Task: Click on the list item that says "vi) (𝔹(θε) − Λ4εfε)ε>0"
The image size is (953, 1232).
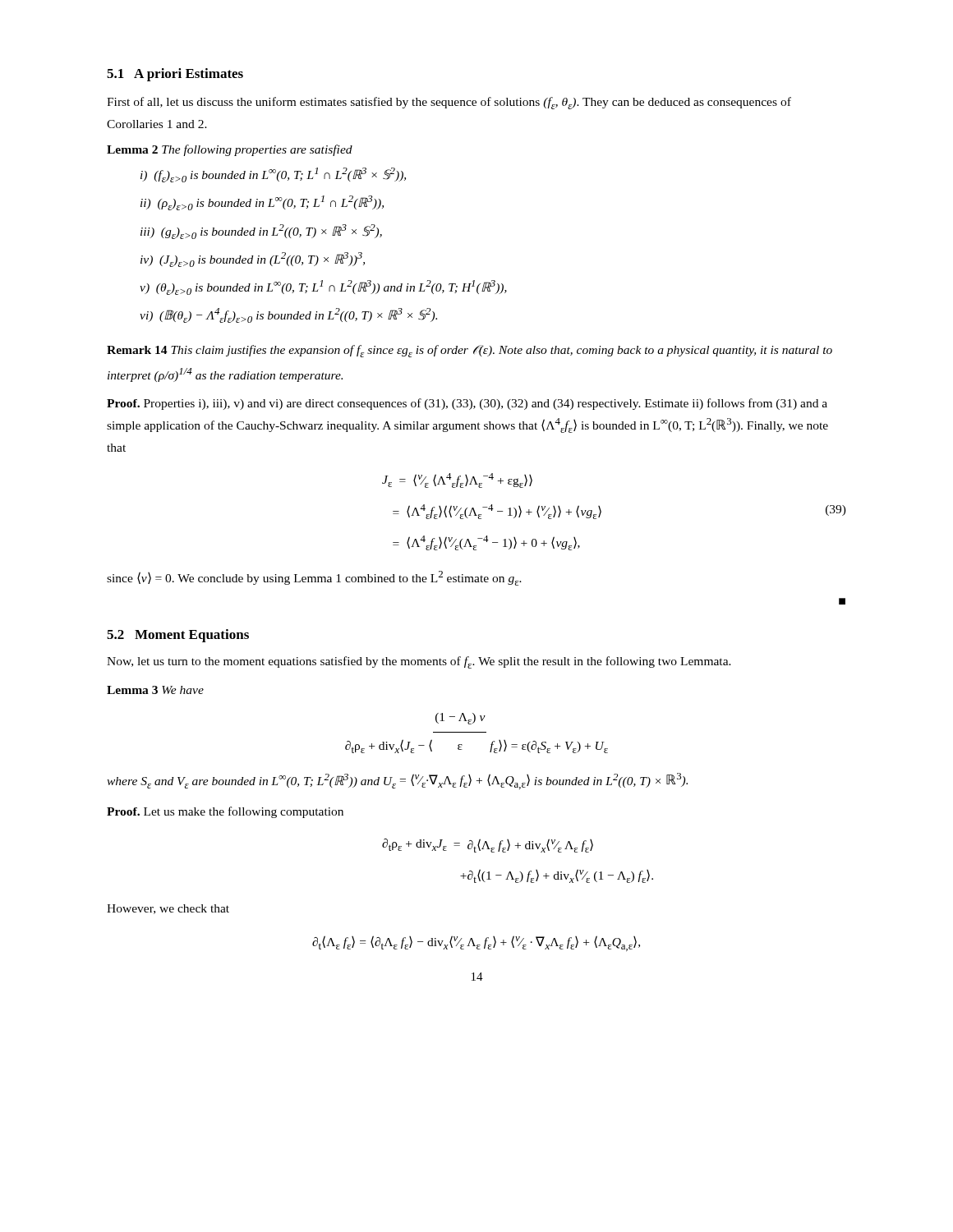Action: click(289, 315)
